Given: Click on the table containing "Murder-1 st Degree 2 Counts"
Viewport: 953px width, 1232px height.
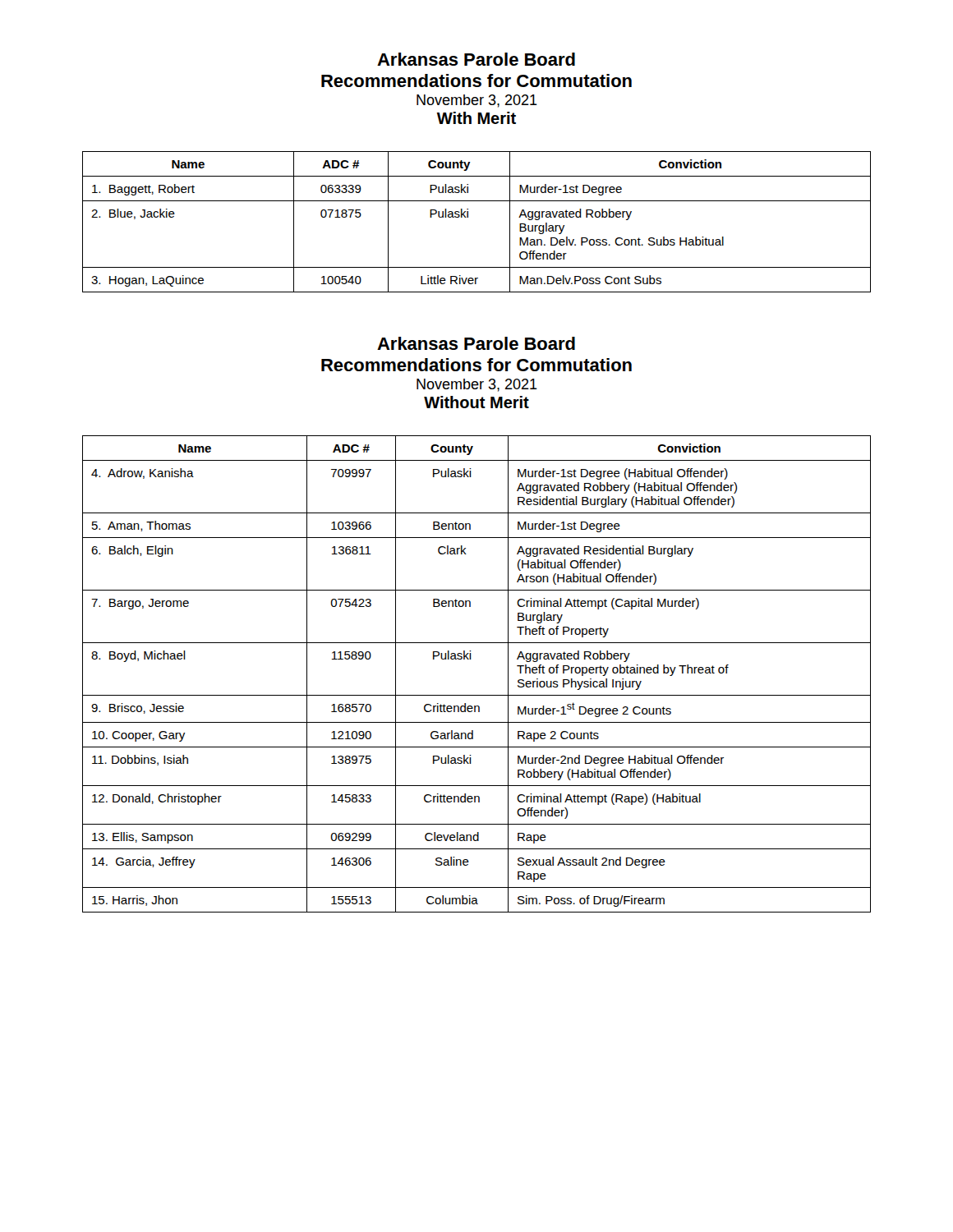Looking at the screenshot, I should pyautogui.click(x=476, y=674).
